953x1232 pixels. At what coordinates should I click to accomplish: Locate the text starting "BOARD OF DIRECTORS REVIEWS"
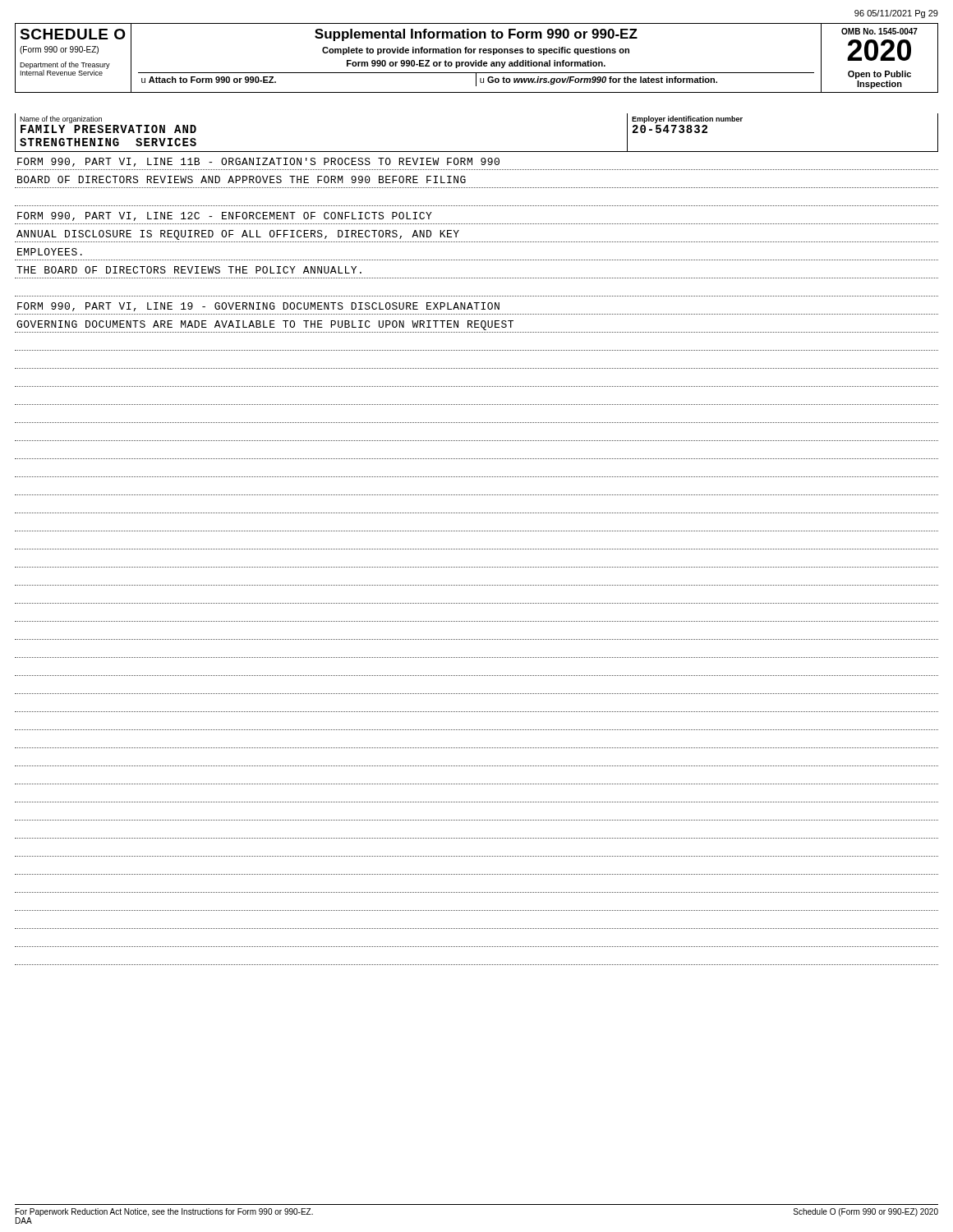(241, 180)
